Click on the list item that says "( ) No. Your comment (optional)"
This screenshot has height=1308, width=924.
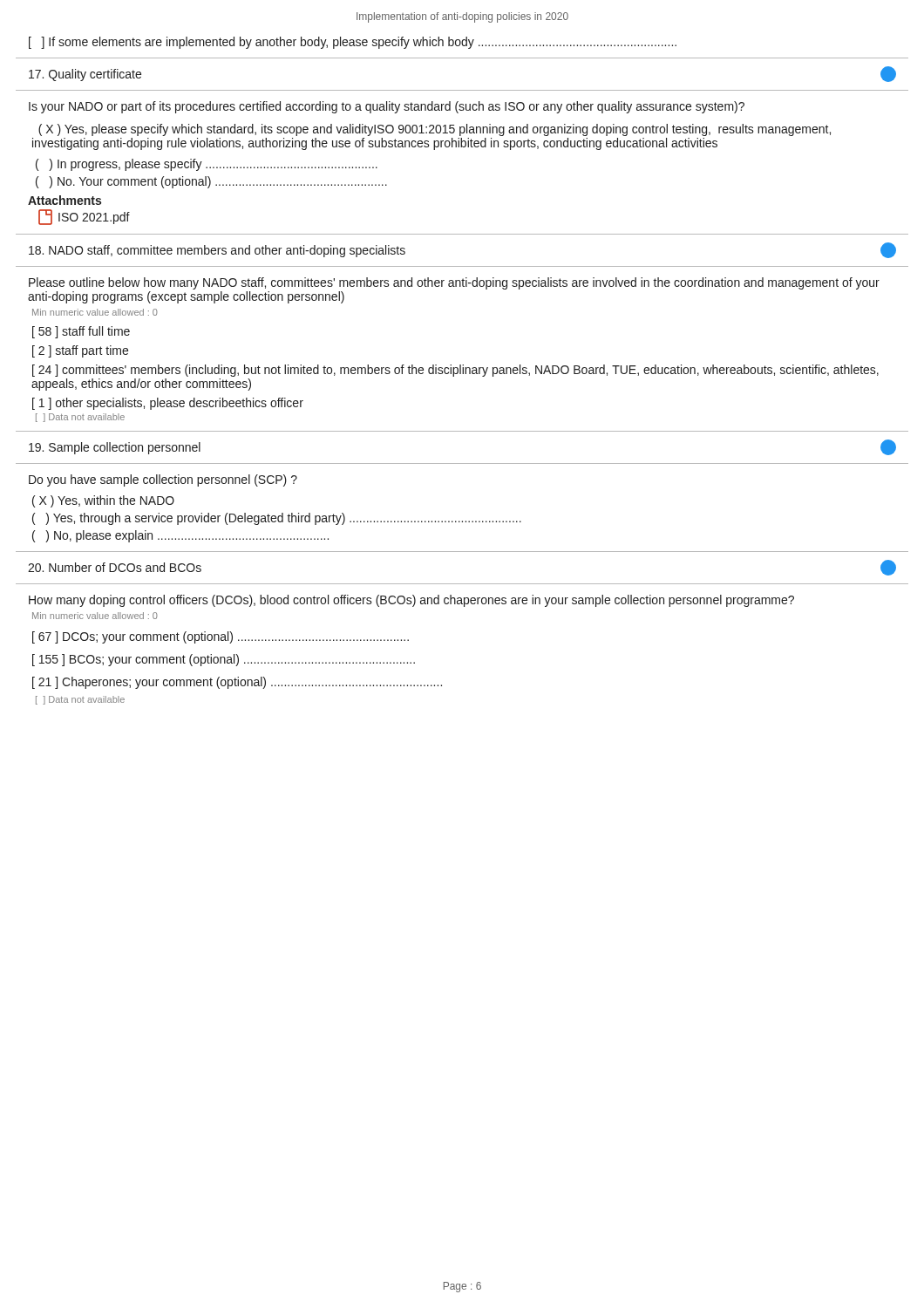[211, 181]
